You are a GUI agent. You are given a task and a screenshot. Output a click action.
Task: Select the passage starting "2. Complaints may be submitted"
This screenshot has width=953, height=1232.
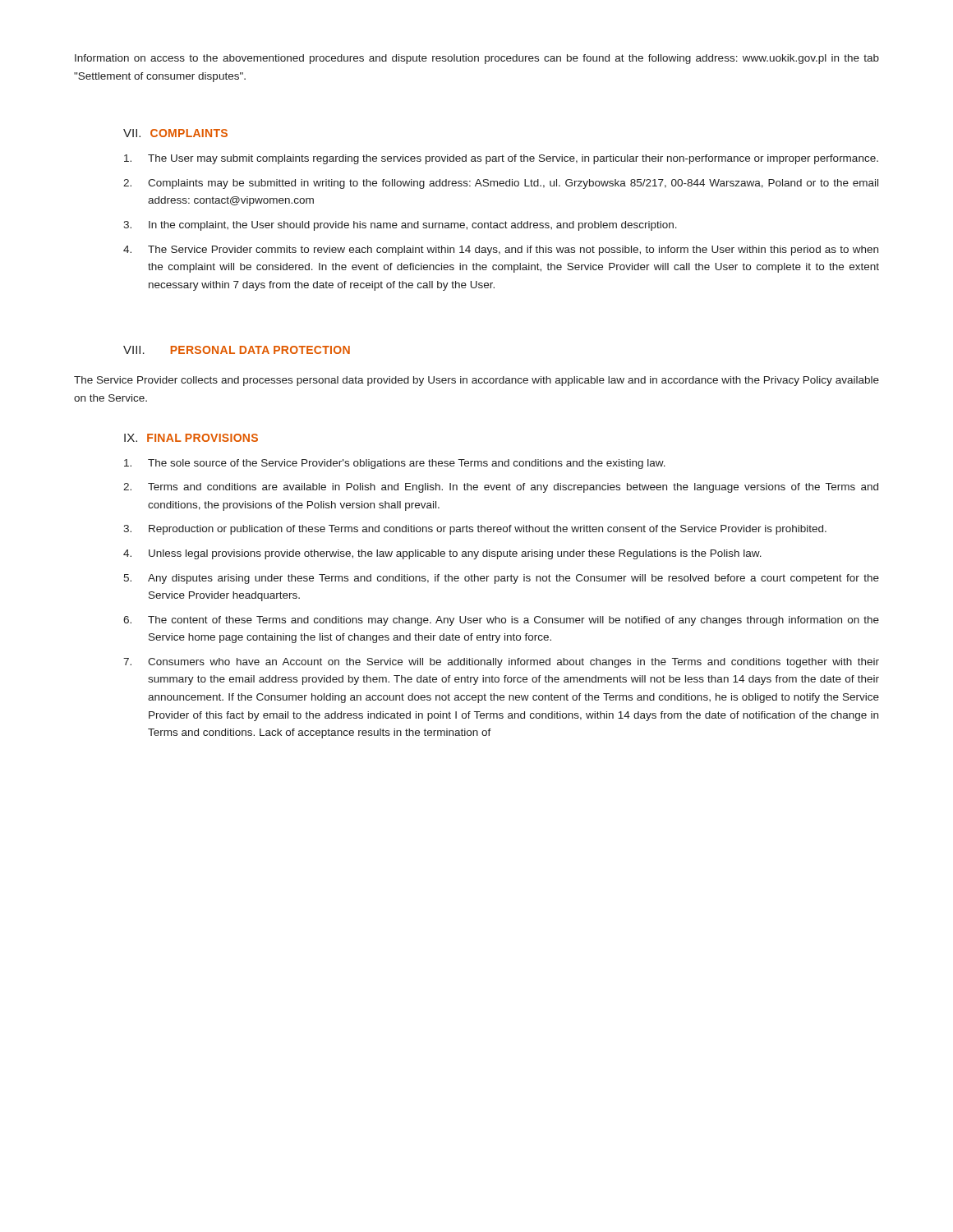(x=501, y=192)
